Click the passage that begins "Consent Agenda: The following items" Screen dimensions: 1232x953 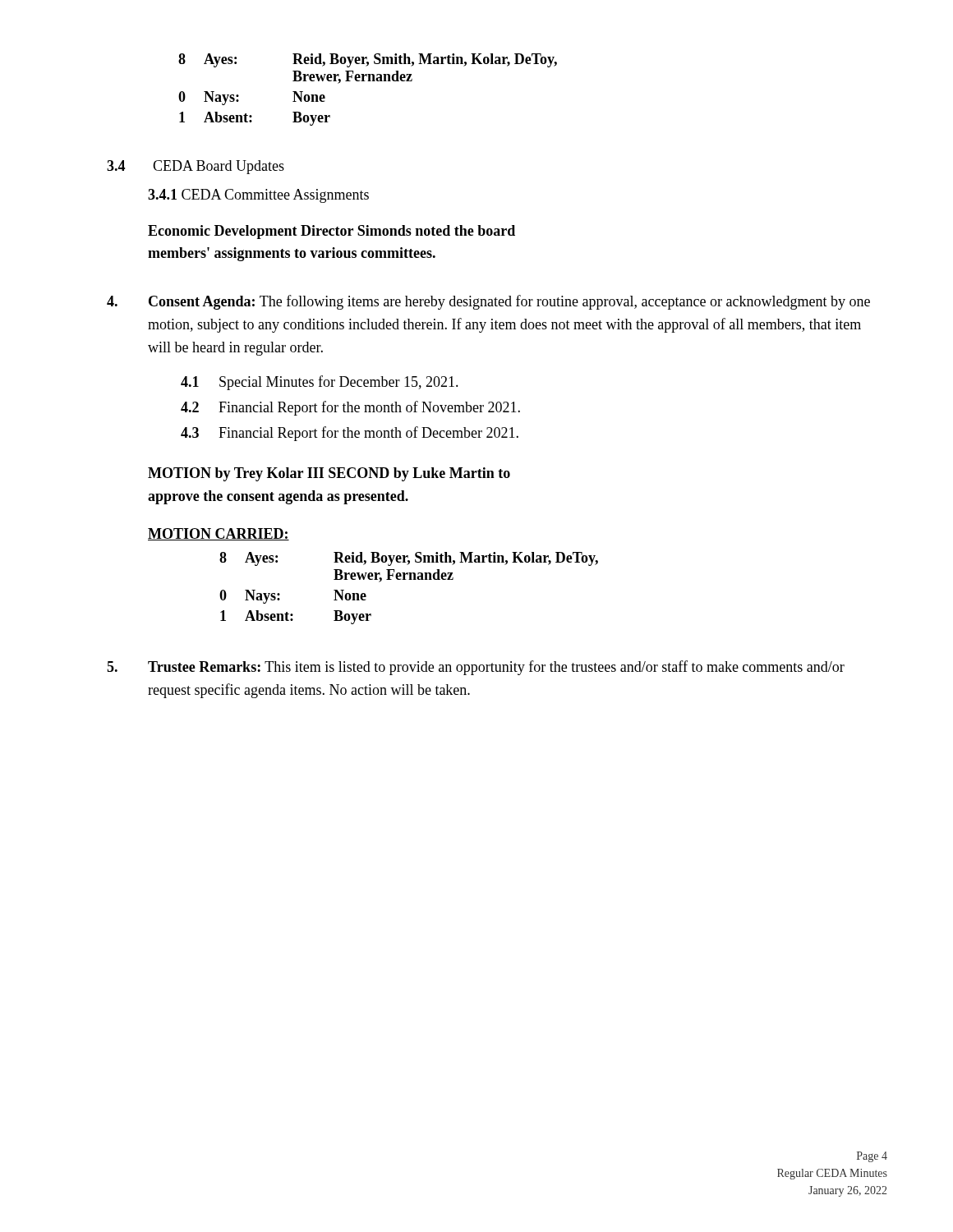pos(497,325)
